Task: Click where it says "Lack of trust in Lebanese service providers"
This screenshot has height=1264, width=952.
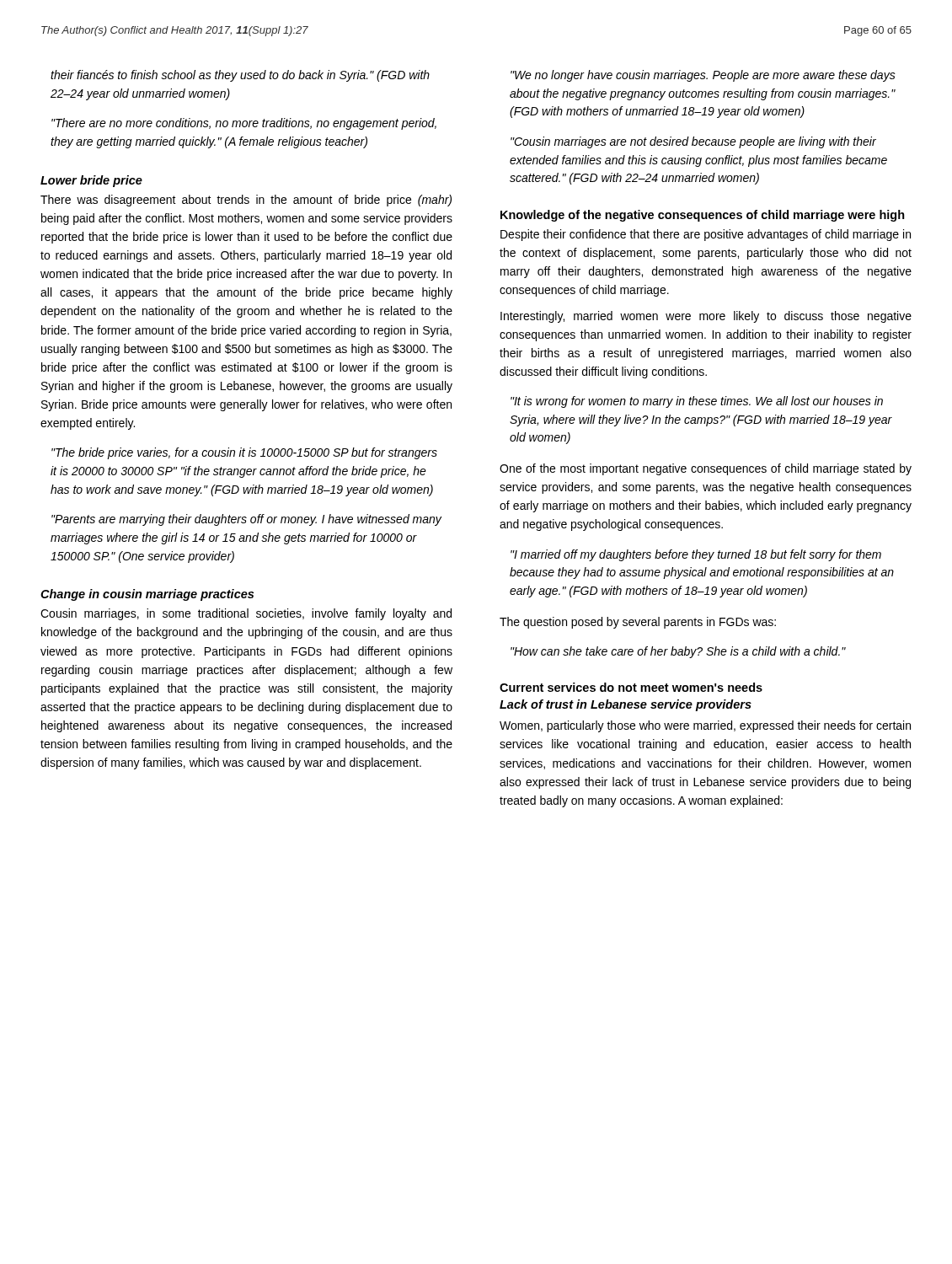Action: coord(626,705)
